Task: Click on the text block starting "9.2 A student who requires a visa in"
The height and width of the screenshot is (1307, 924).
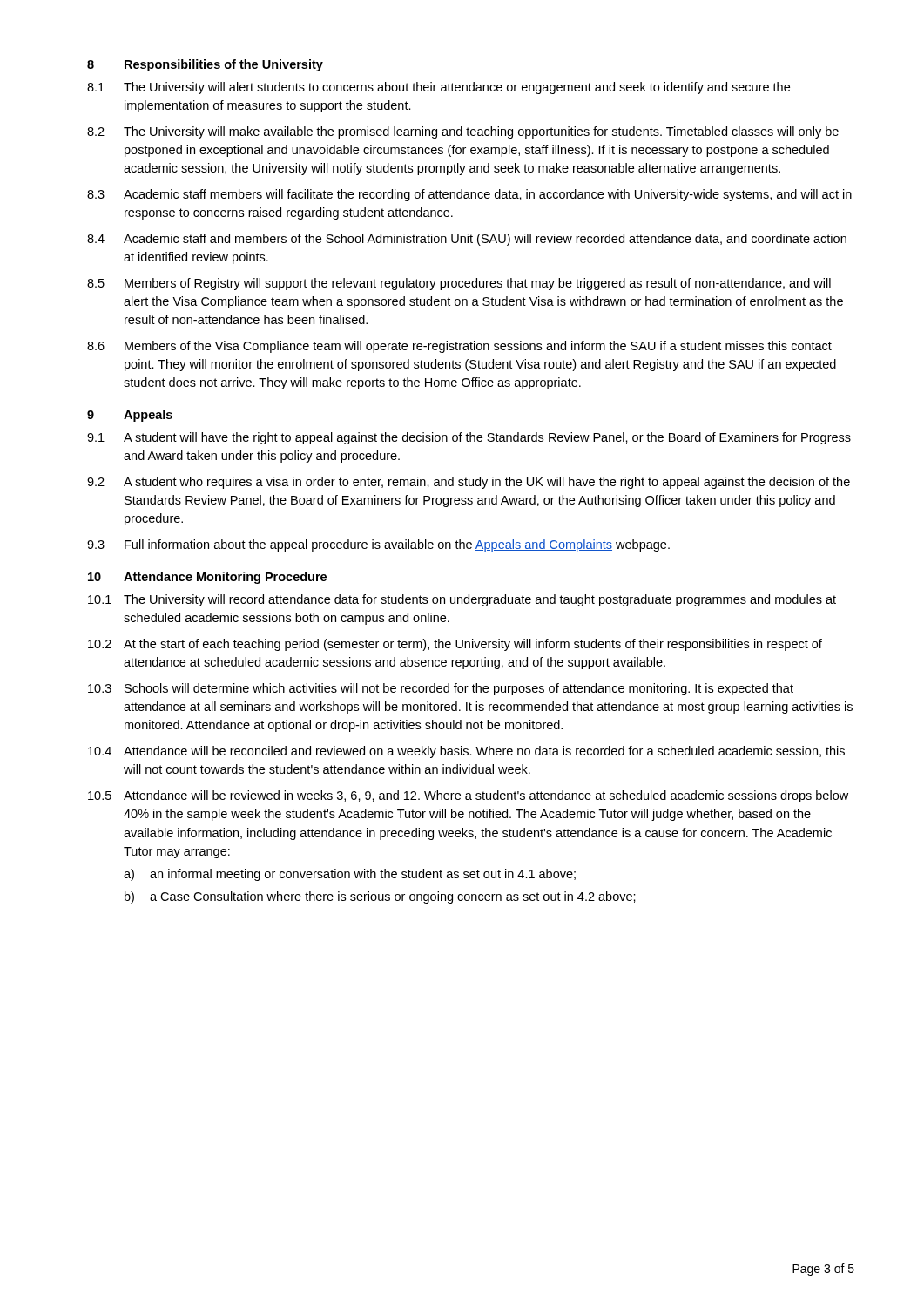Action: pyautogui.click(x=471, y=501)
